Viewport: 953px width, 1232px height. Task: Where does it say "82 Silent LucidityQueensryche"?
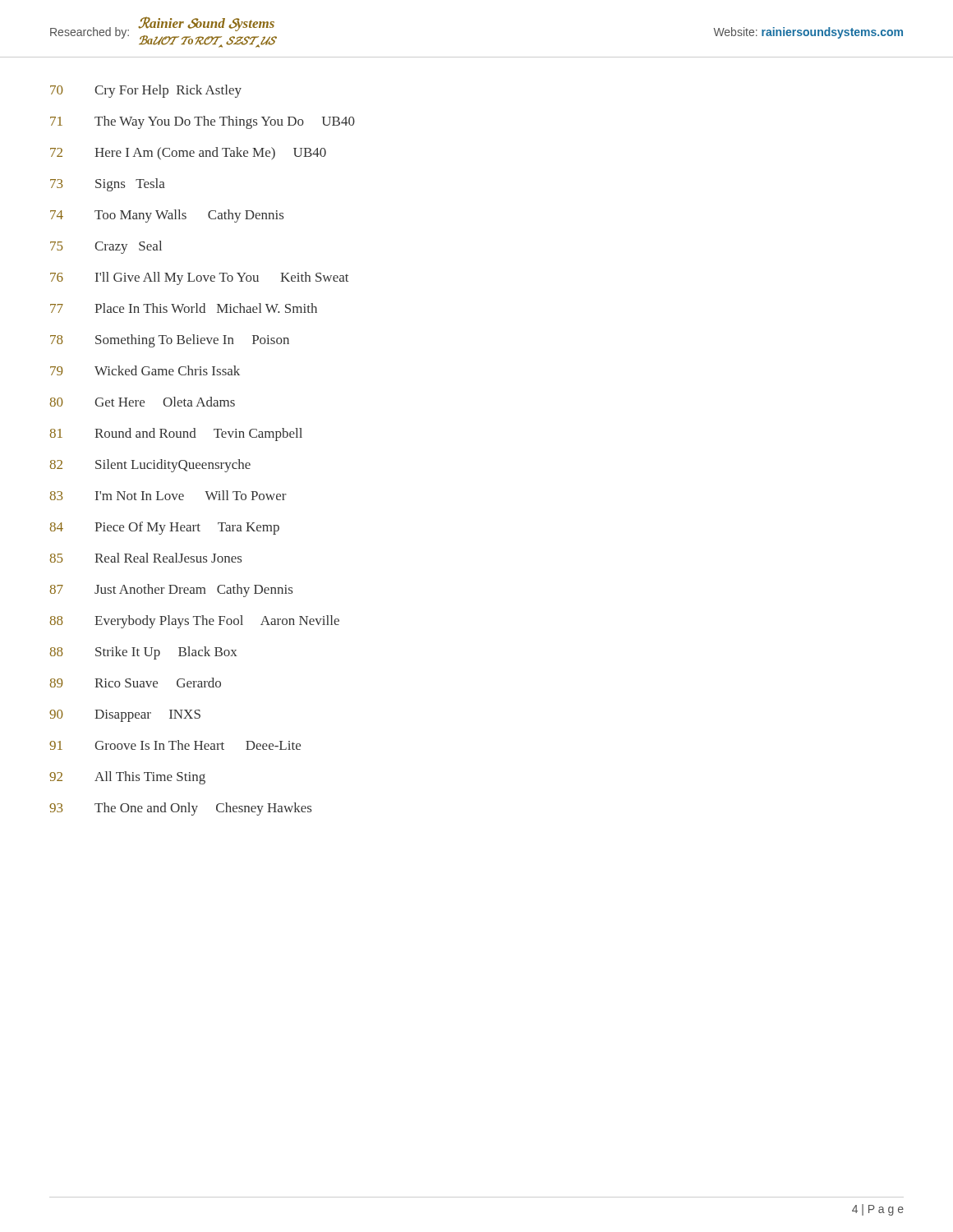(x=150, y=465)
